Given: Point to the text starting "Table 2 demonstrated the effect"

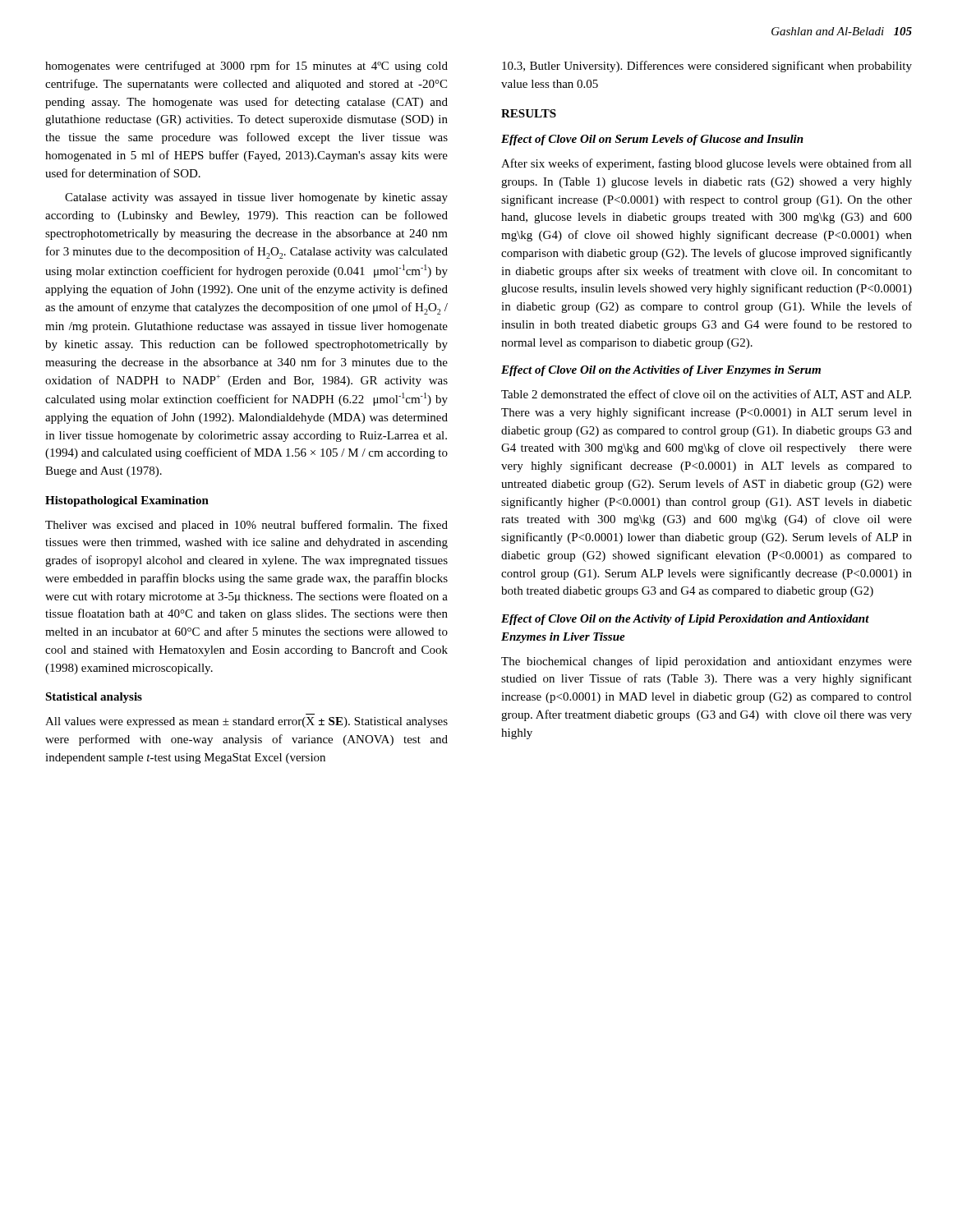Looking at the screenshot, I should [707, 493].
